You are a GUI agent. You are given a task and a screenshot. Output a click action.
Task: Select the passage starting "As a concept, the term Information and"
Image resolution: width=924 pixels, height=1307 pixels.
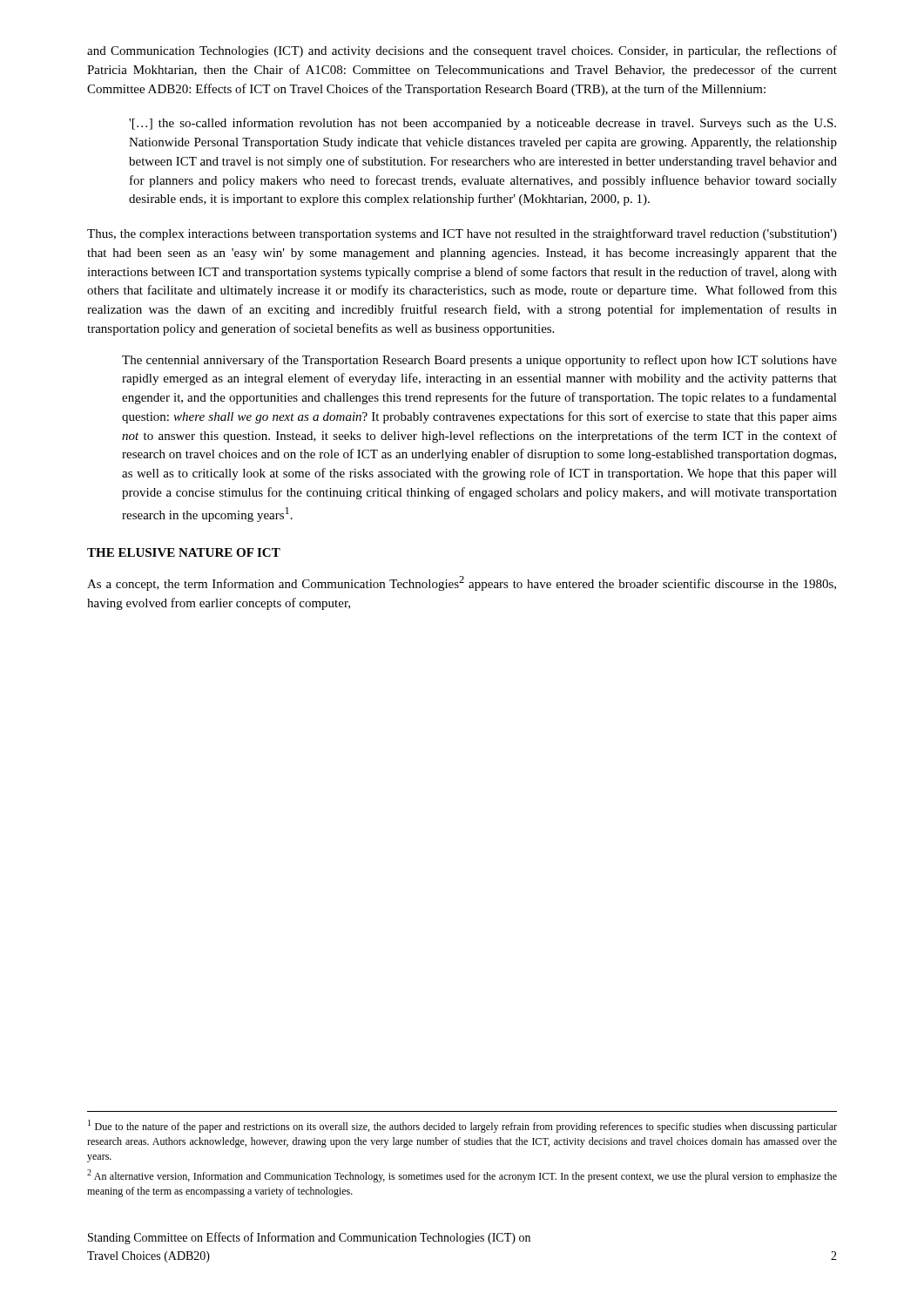pos(462,592)
